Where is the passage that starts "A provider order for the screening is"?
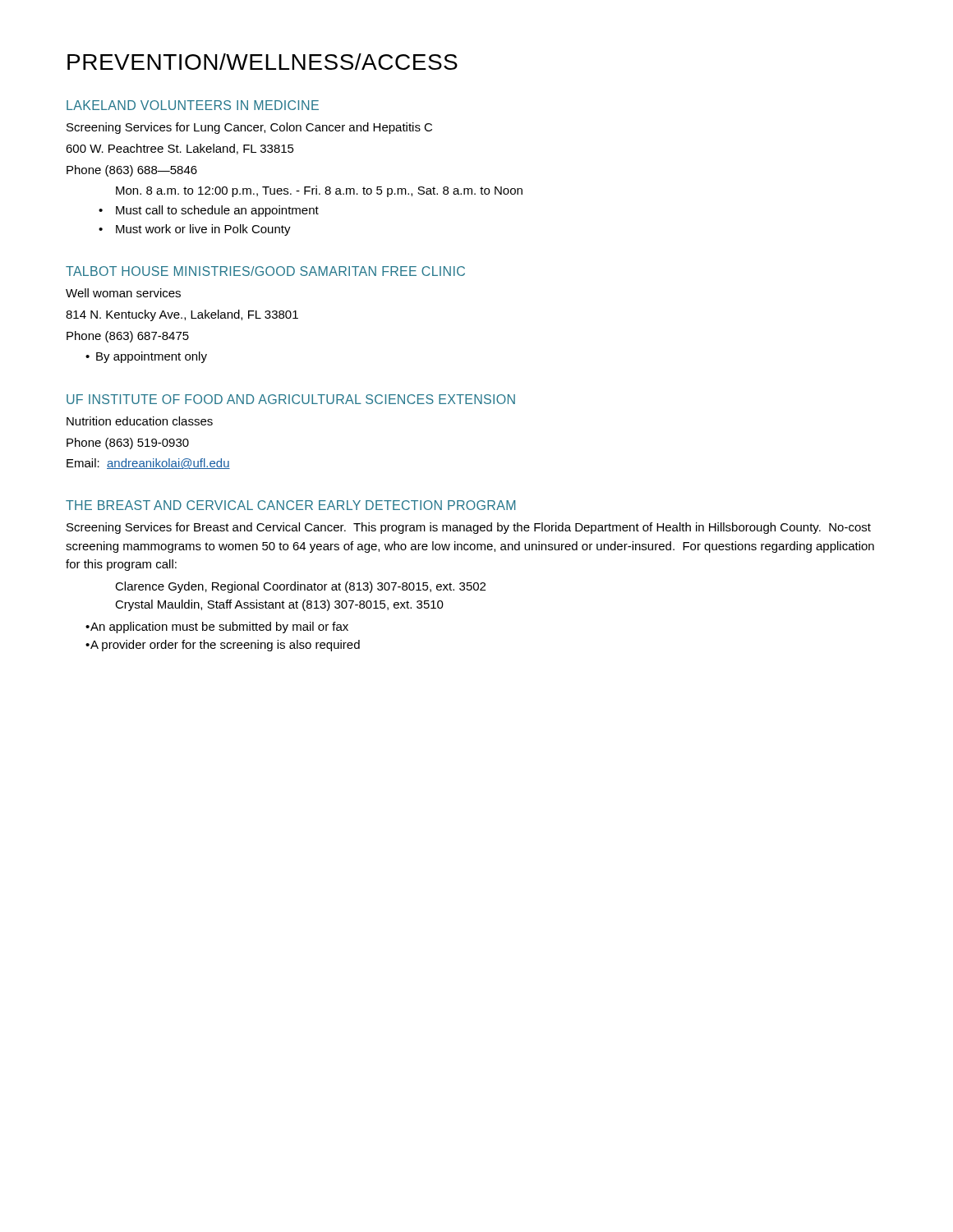The height and width of the screenshot is (1232, 953). (x=223, y=646)
